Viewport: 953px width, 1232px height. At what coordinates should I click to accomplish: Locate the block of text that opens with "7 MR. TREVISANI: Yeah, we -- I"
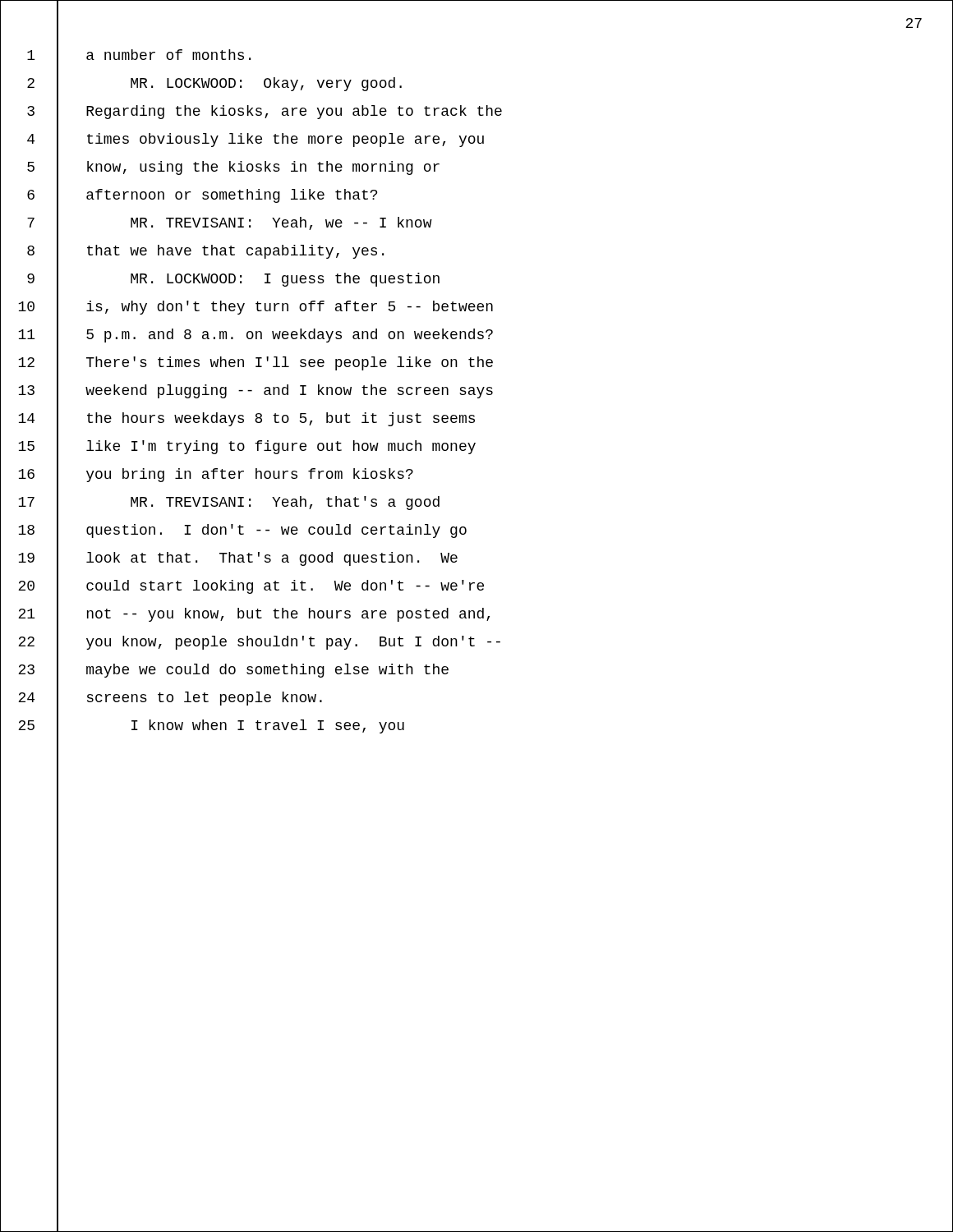tap(230, 224)
